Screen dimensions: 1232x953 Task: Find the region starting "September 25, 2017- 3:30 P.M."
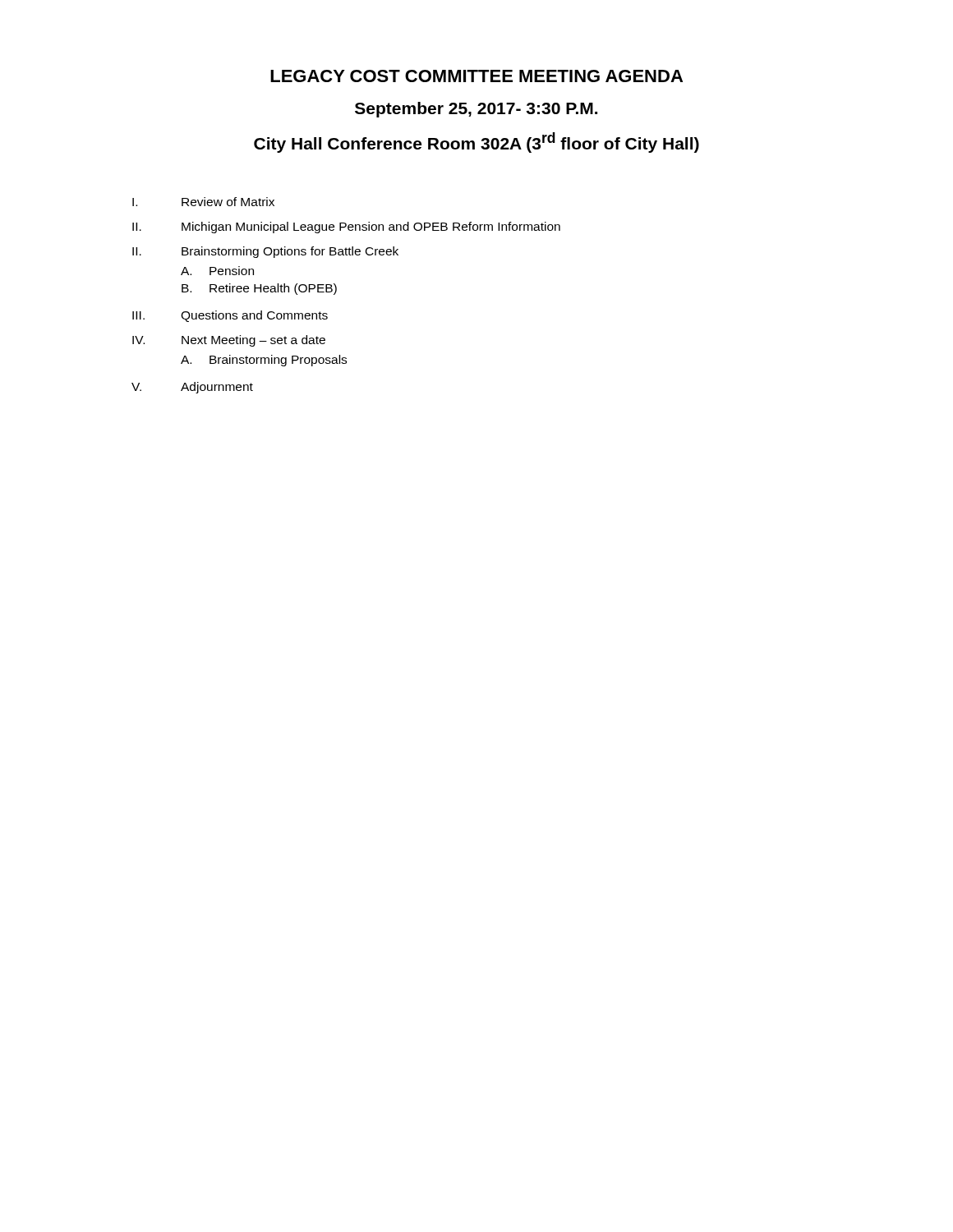476,108
